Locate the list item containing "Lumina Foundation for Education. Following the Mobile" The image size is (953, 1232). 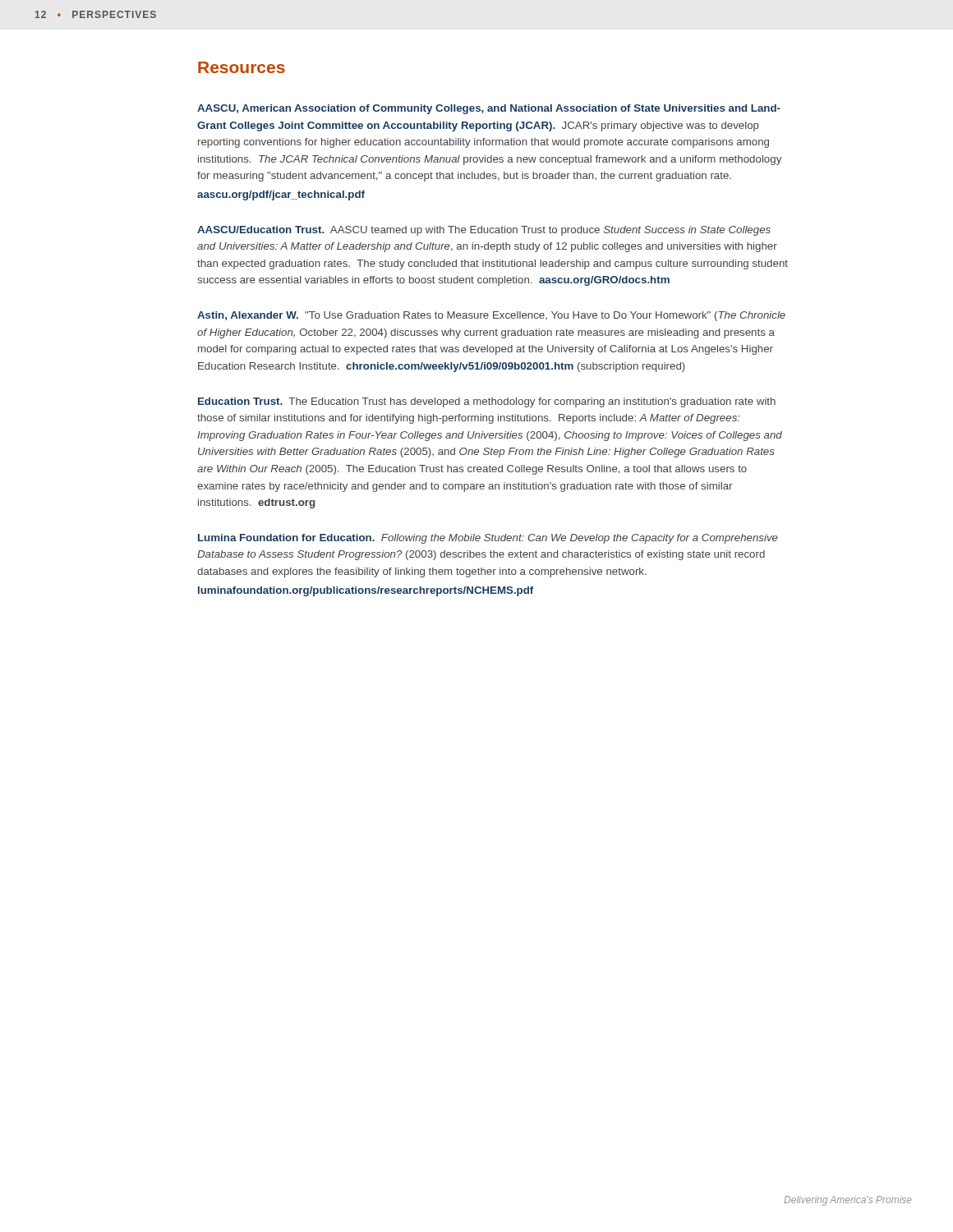(493, 565)
